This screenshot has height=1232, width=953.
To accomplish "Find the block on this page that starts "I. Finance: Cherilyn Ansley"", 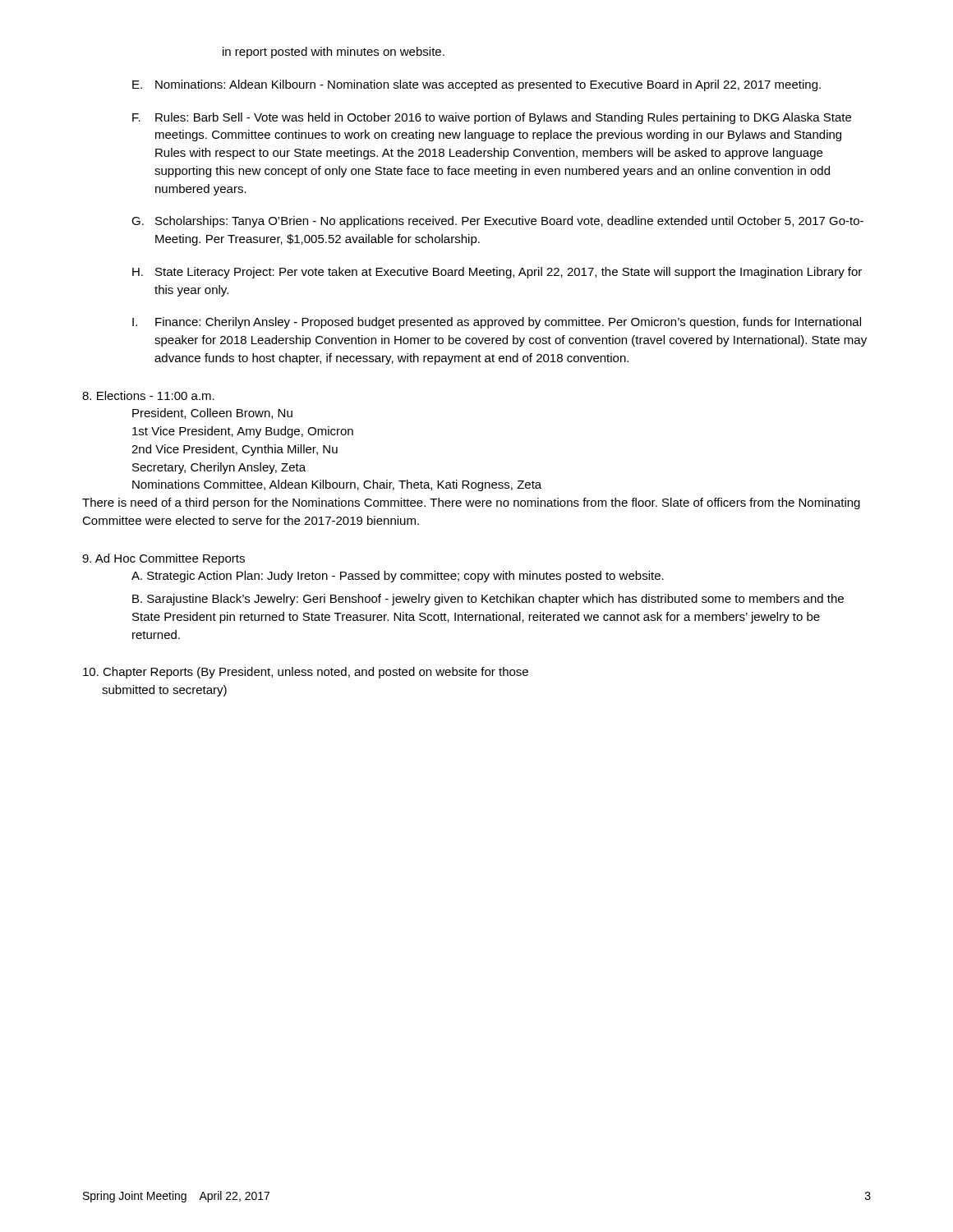I will [501, 340].
